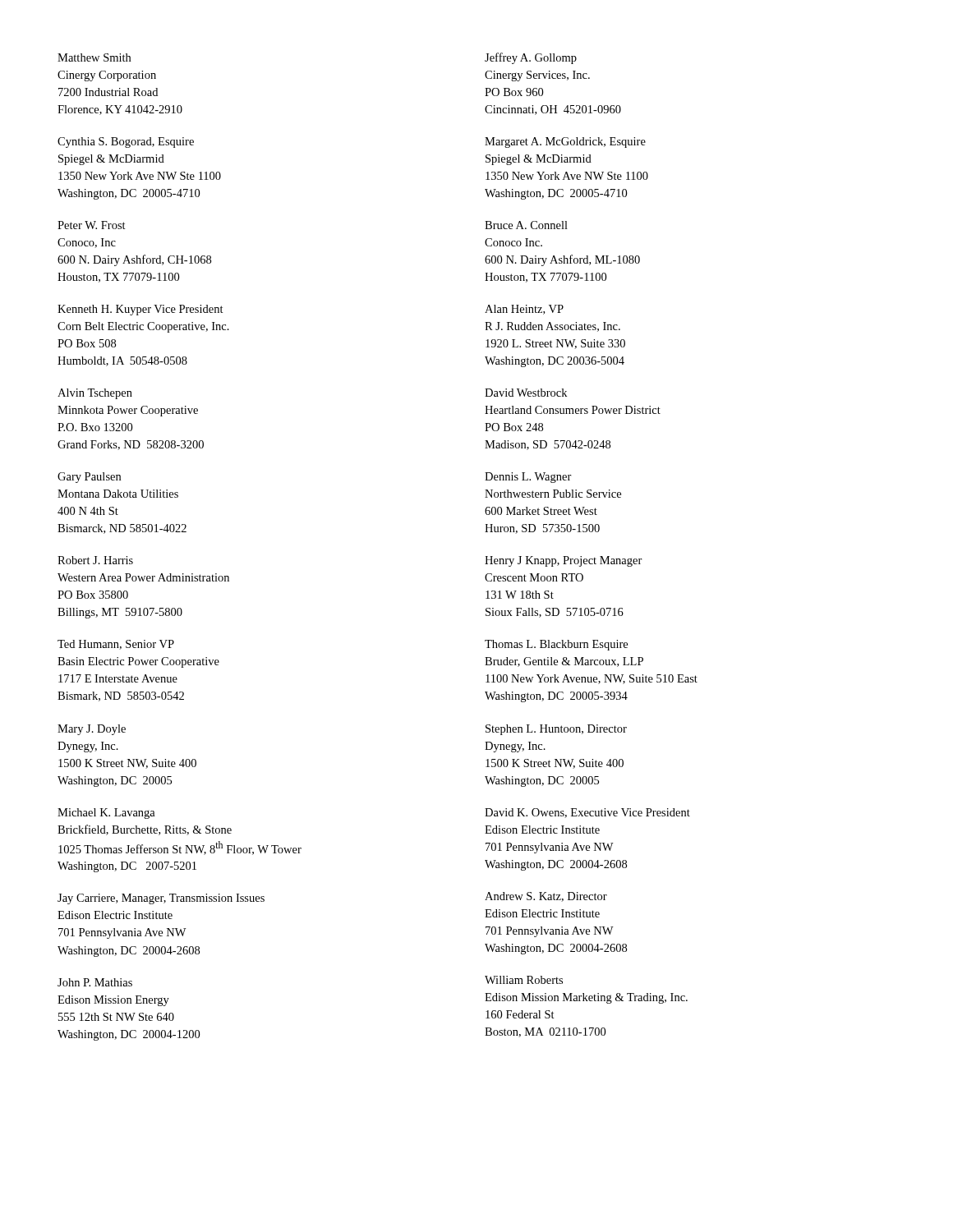Click on the text block starting "Andrew S. Katz, Director Edison Electric Institute 701"

coord(556,922)
